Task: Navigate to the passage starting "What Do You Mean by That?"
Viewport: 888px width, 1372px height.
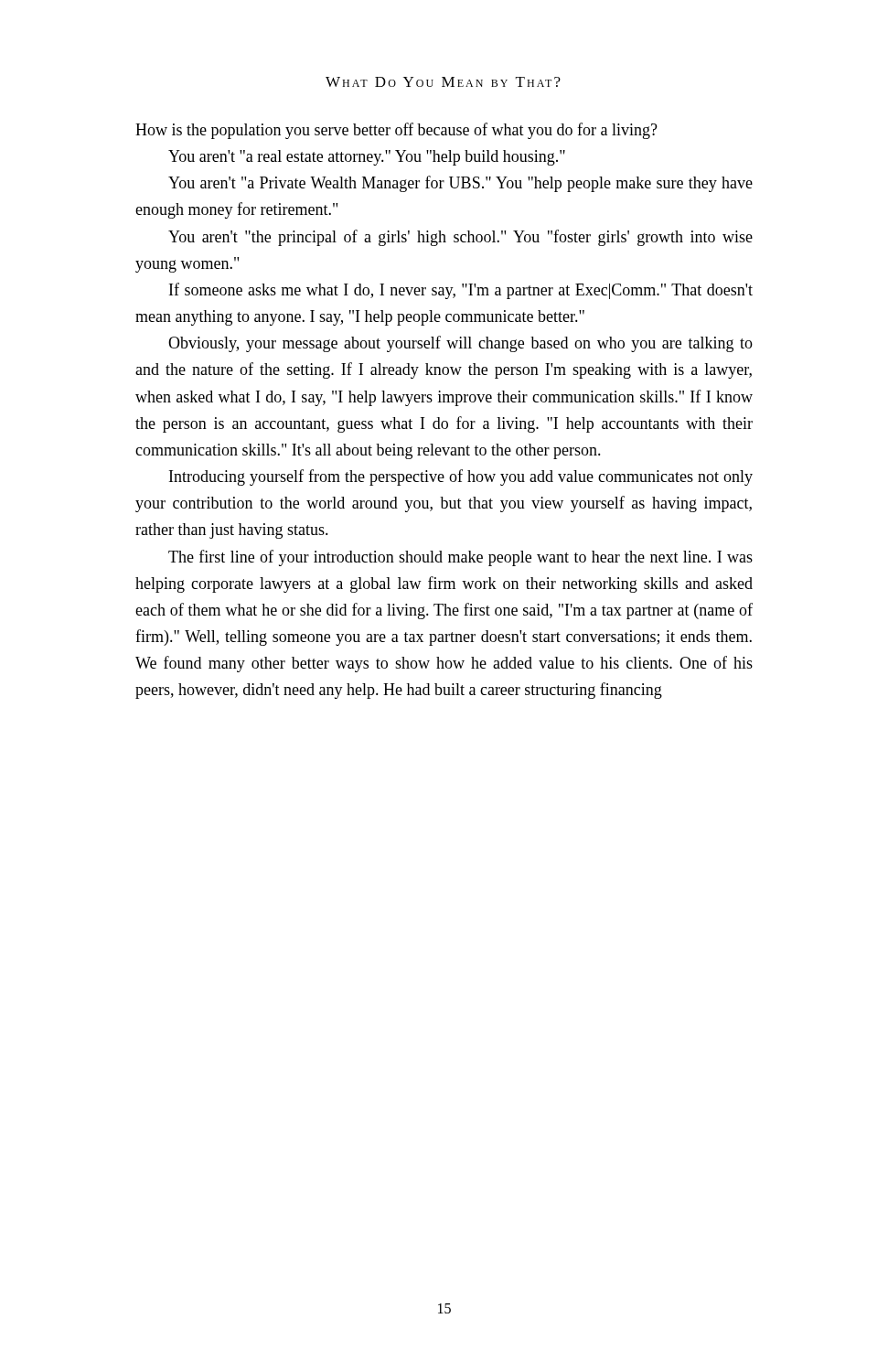Action: 444,82
